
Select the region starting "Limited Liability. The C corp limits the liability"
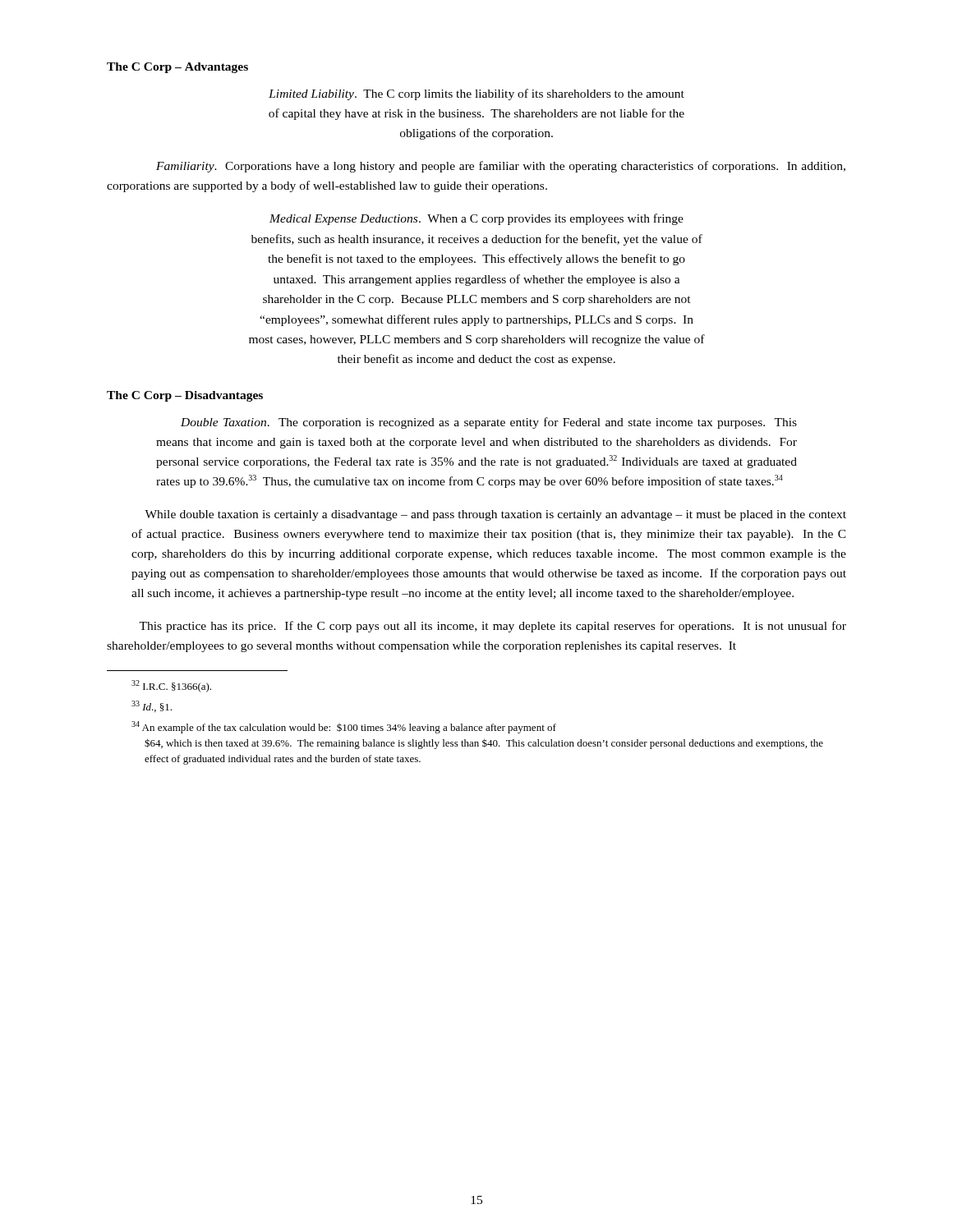click(x=476, y=113)
